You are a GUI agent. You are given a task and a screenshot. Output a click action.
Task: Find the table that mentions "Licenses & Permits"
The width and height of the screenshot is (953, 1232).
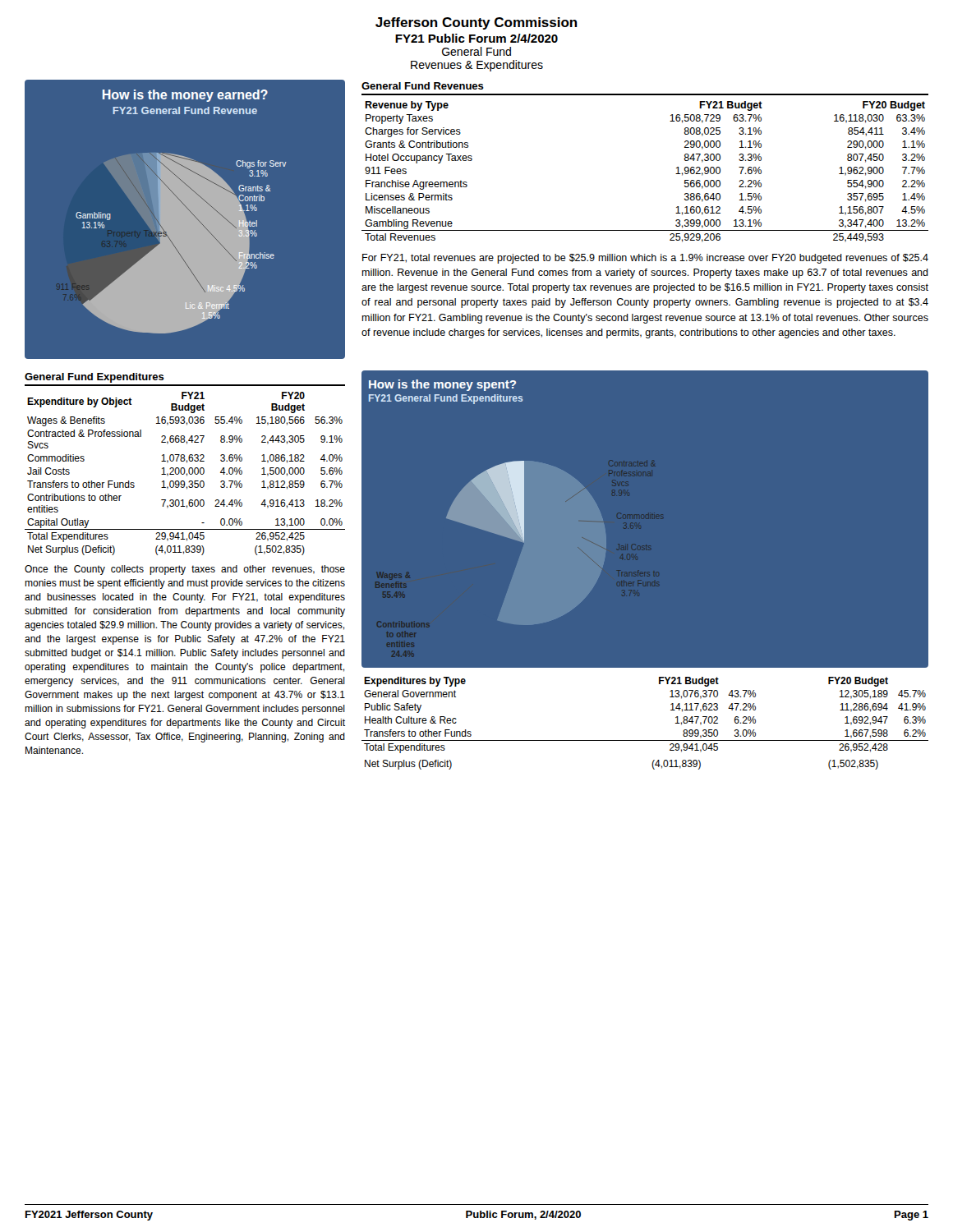(645, 171)
